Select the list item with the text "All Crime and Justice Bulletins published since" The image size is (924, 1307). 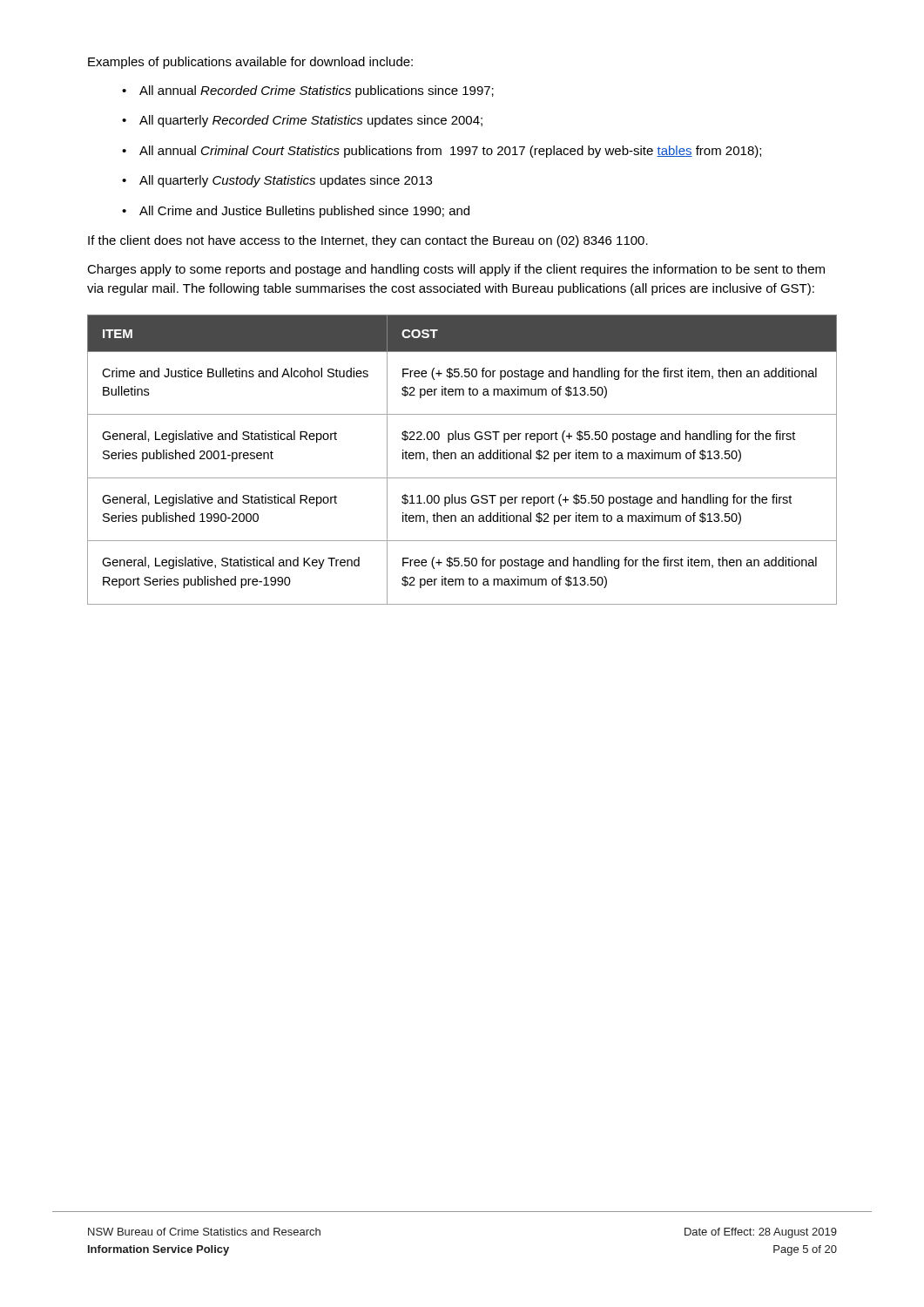coord(305,210)
